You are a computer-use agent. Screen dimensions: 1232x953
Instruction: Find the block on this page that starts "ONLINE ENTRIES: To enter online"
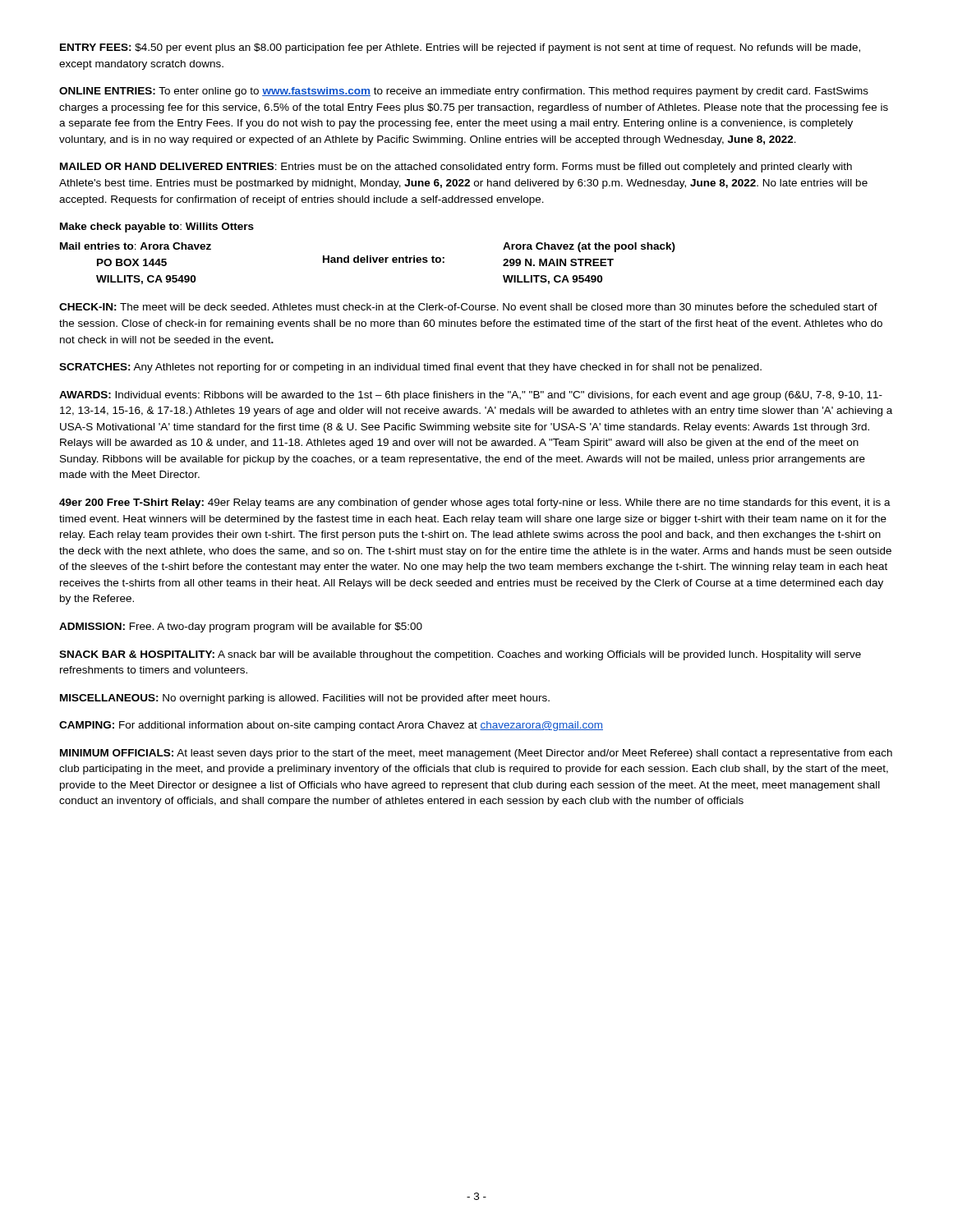(x=474, y=115)
